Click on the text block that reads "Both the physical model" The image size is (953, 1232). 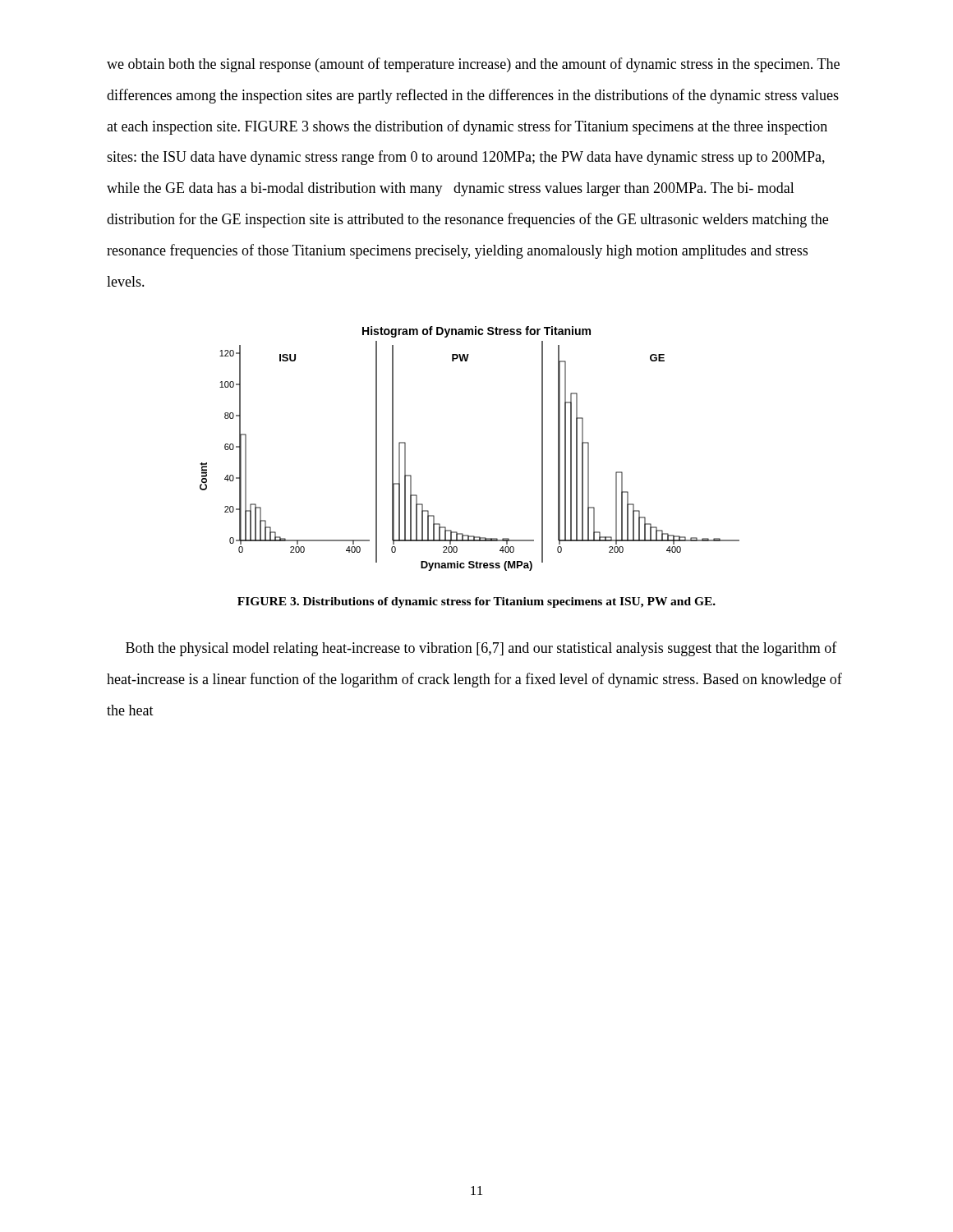coord(474,679)
